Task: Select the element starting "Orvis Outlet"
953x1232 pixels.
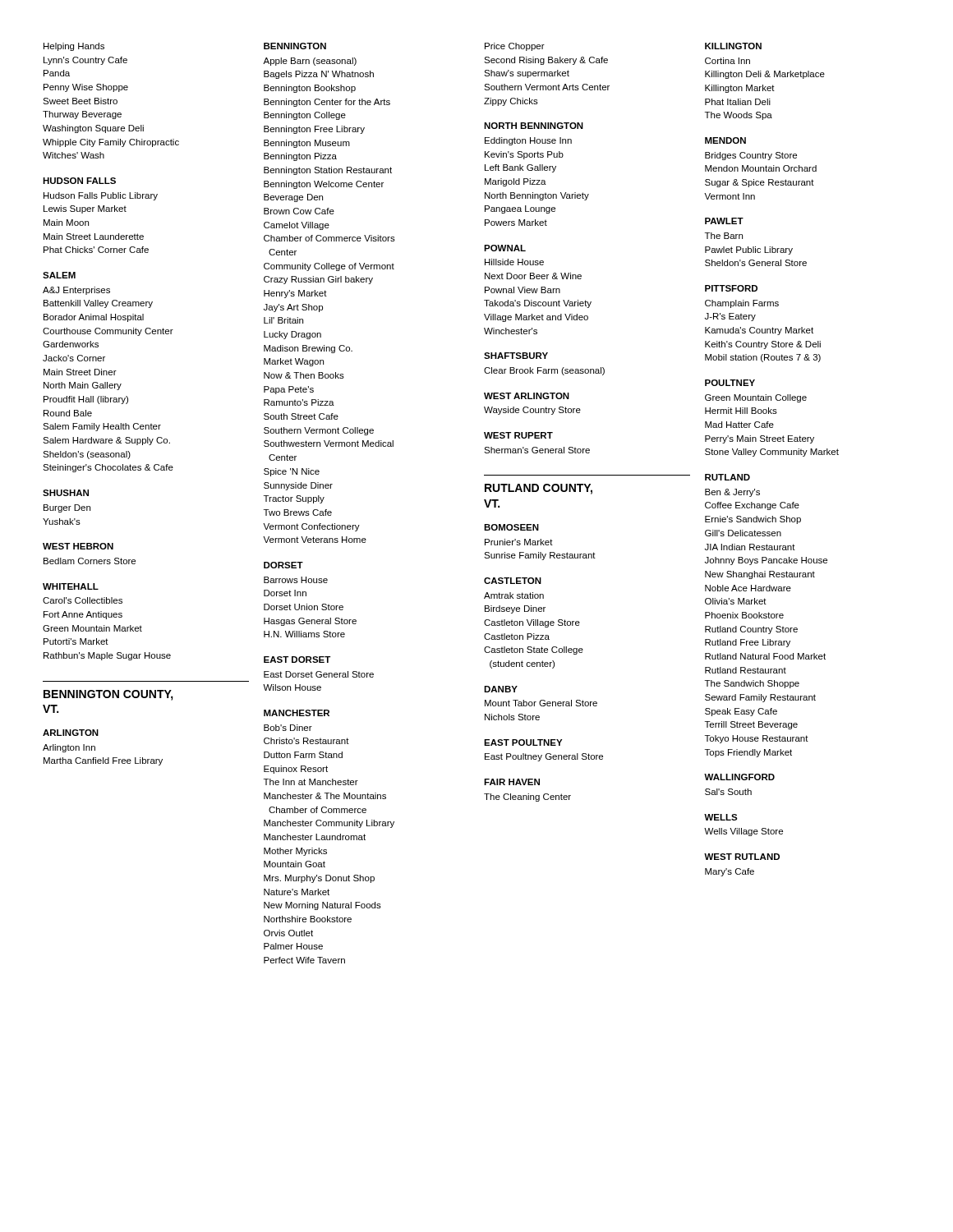Action: [288, 933]
